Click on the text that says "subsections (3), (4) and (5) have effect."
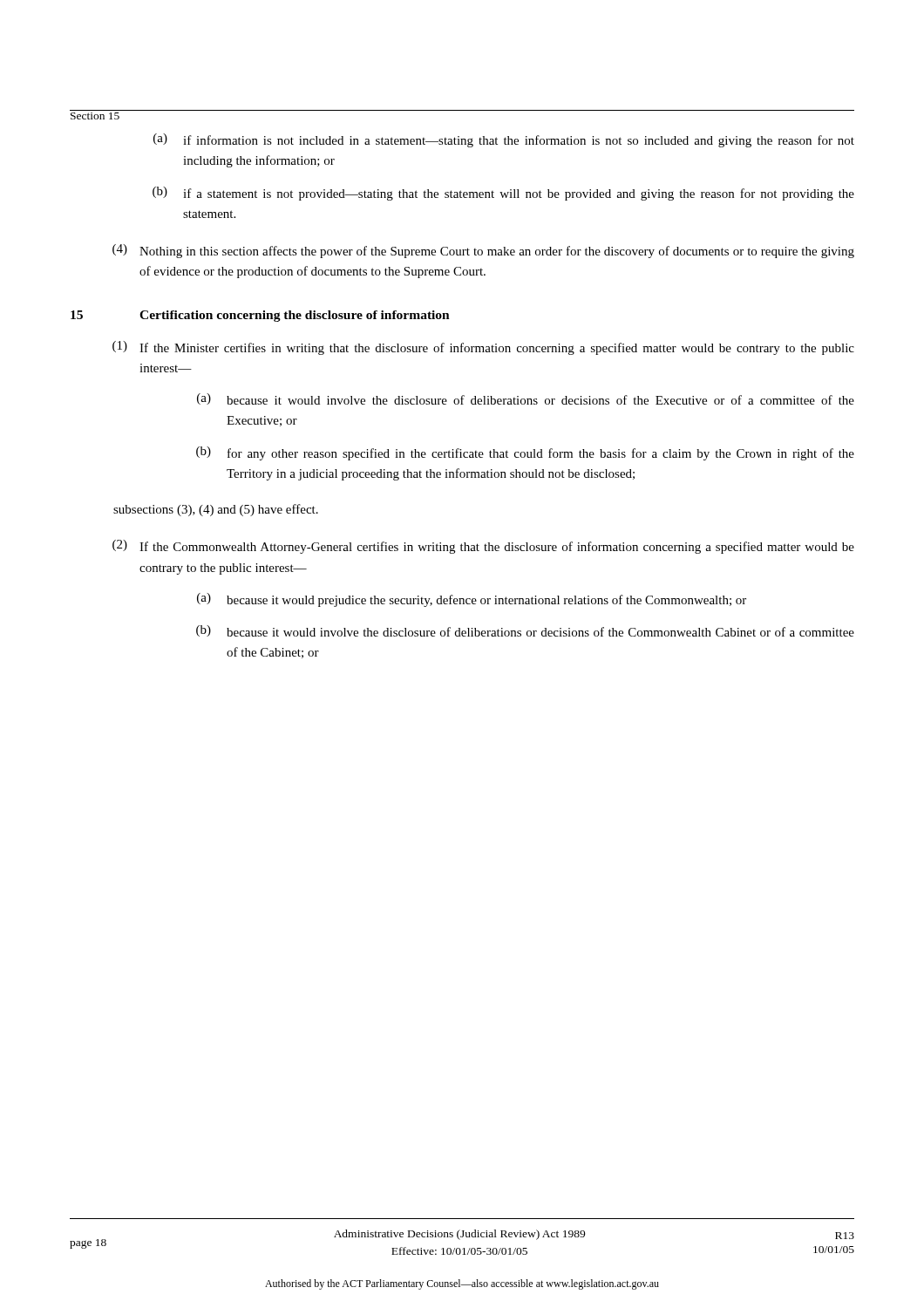 pyautogui.click(x=216, y=509)
